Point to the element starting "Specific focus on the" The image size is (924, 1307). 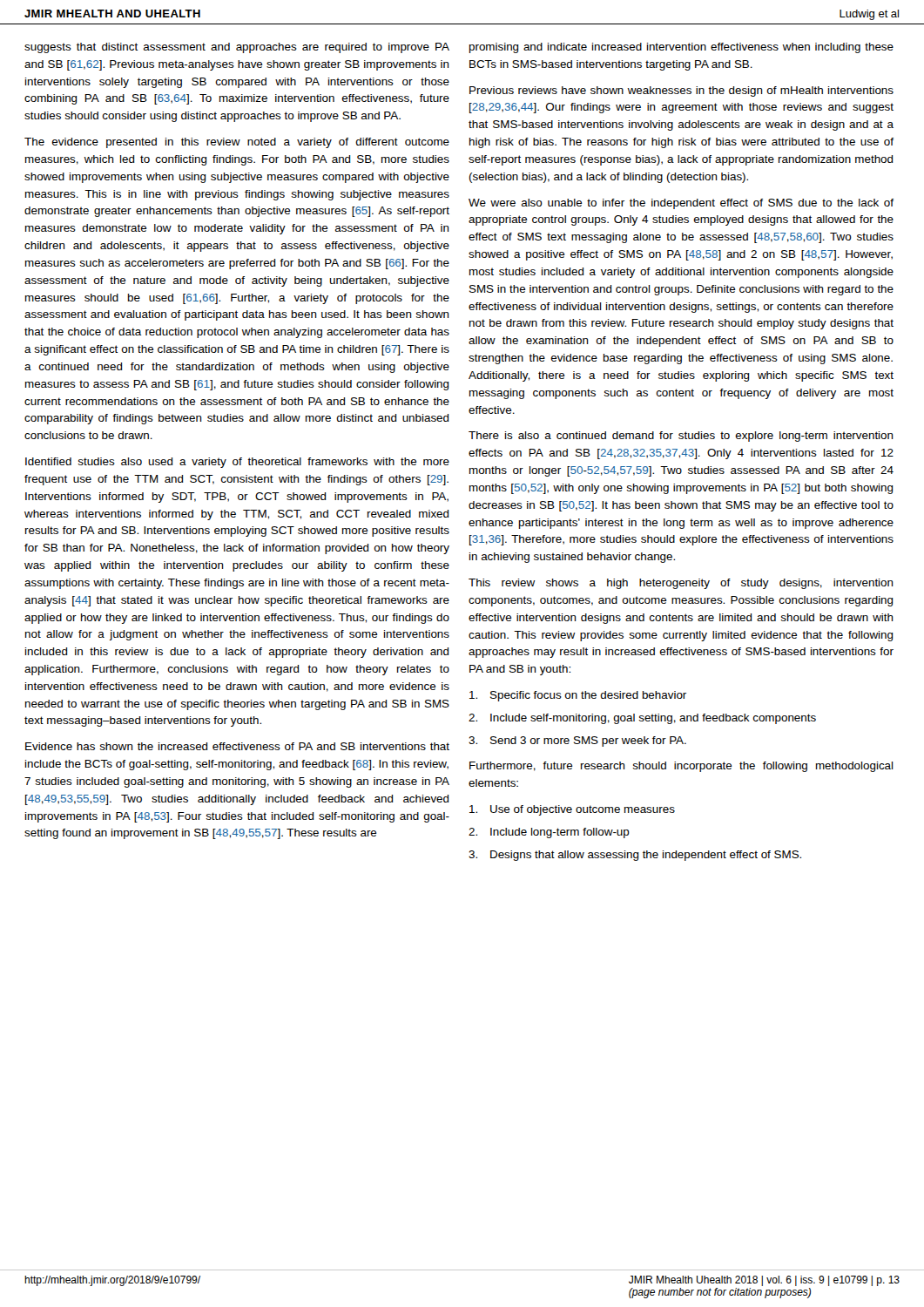(578, 695)
